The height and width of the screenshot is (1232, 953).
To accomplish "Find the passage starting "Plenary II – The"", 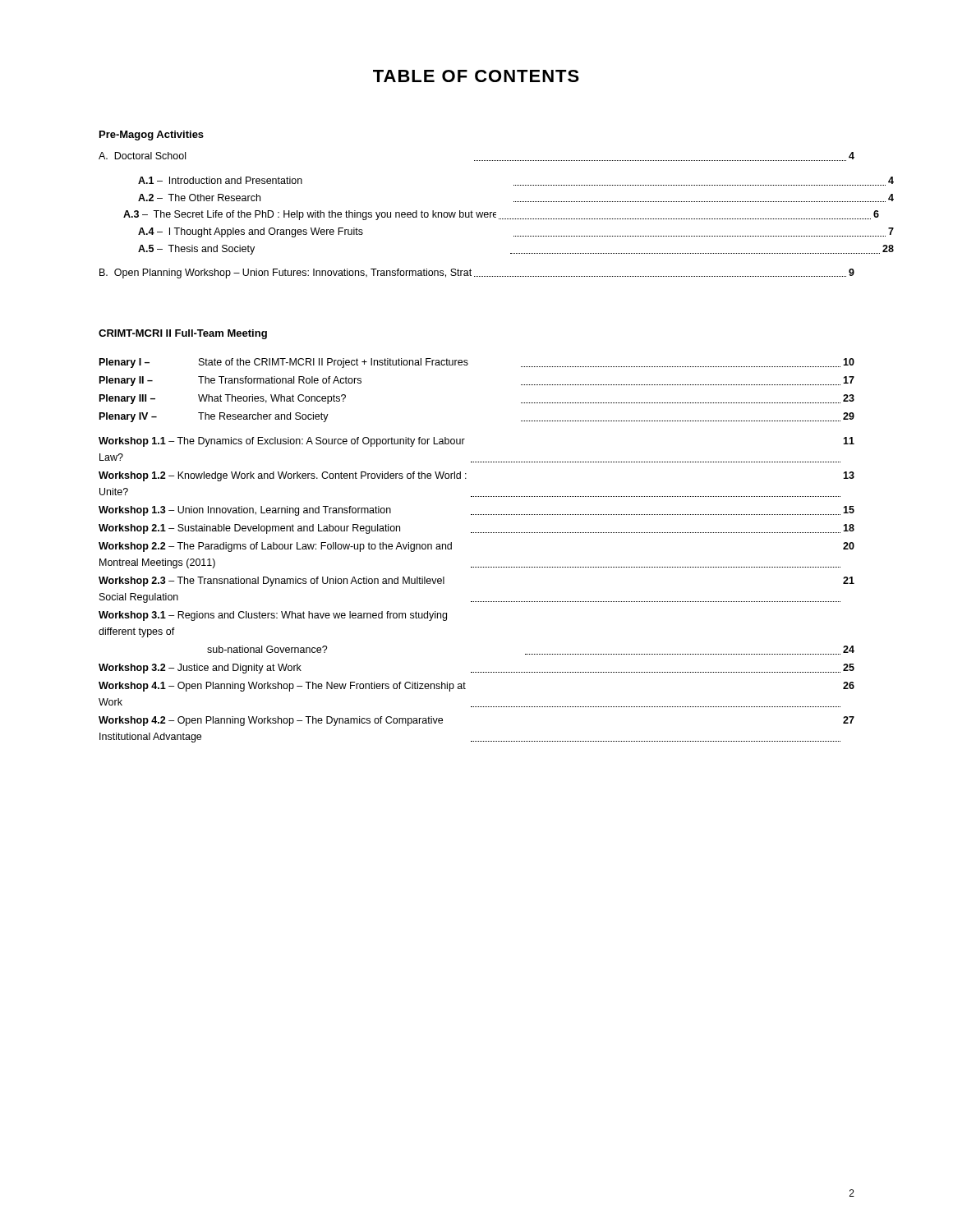I will tap(128, 381).
